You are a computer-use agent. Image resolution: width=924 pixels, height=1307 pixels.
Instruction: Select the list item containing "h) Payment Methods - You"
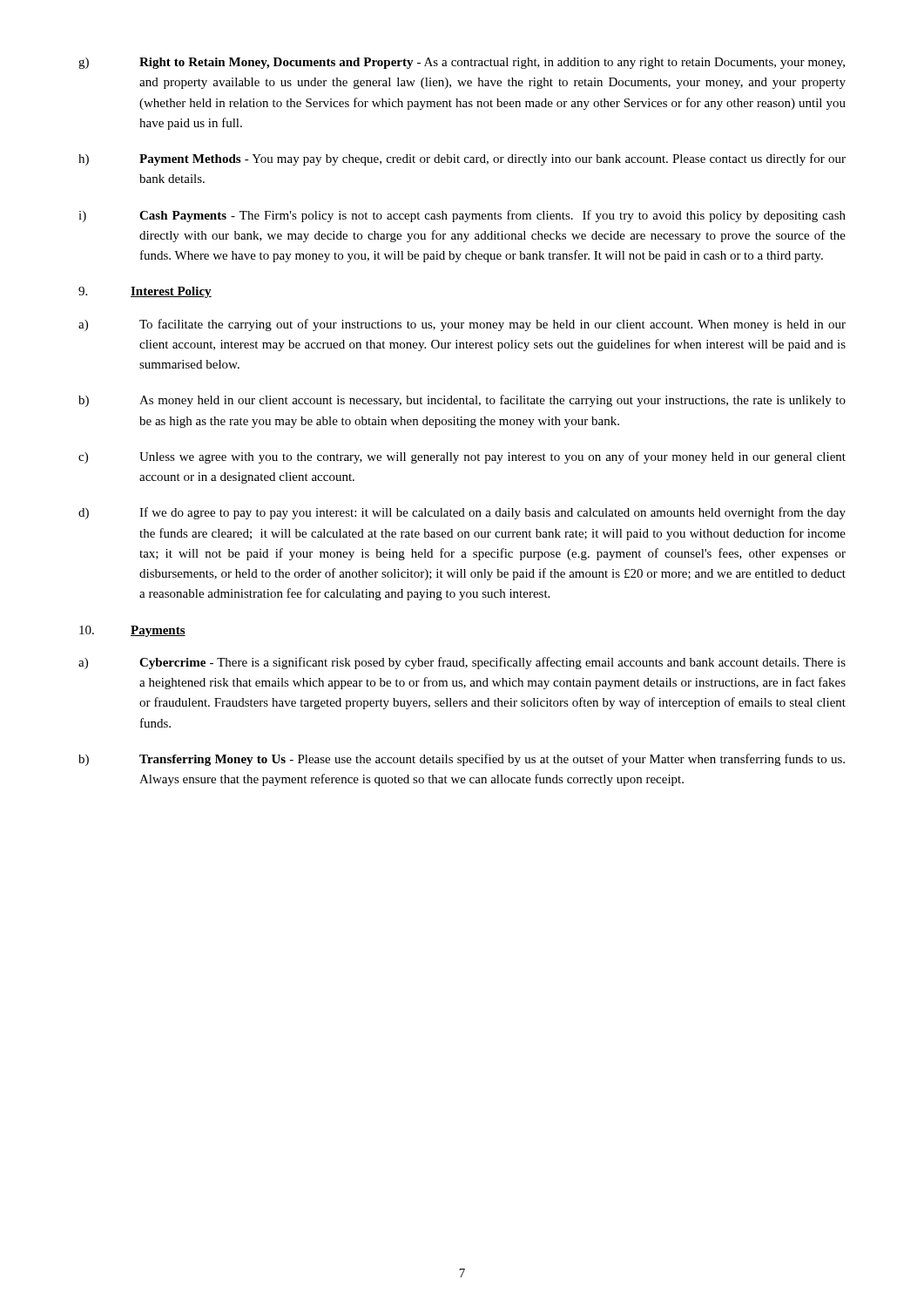(x=462, y=169)
